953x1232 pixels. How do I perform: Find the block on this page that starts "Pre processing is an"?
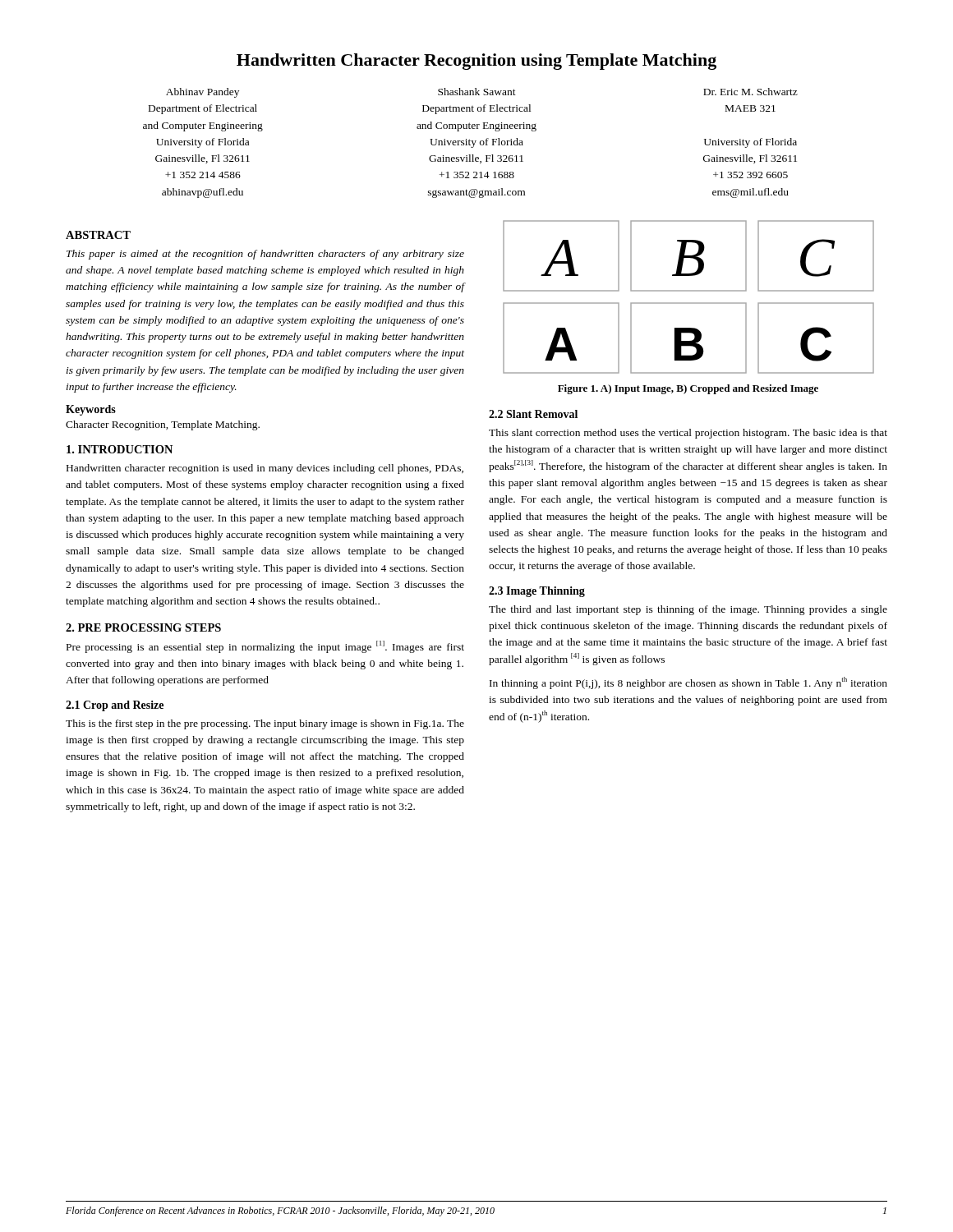tap(265, 663)
